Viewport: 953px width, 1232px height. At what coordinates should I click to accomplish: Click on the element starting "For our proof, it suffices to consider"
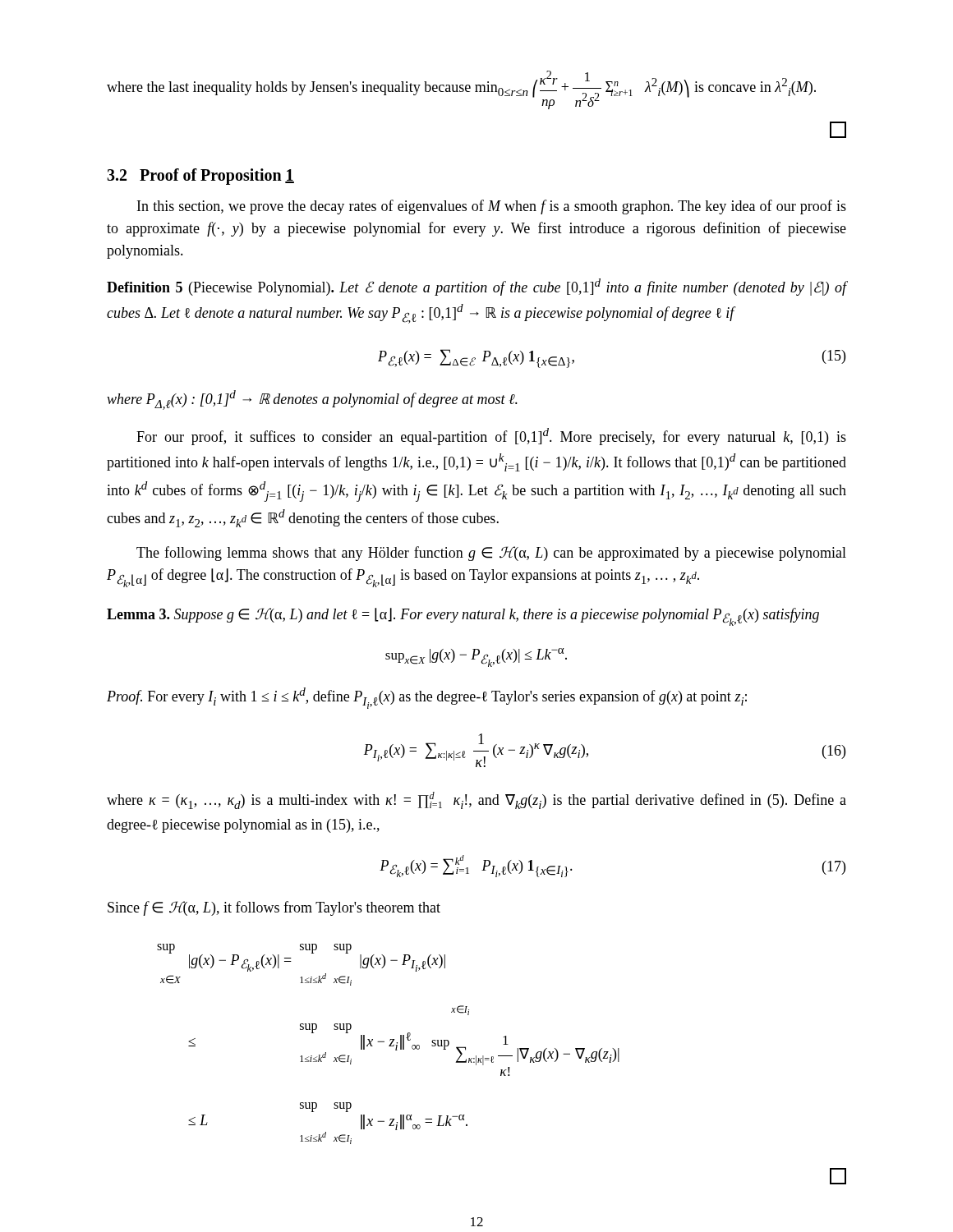[x=476, y=507]
